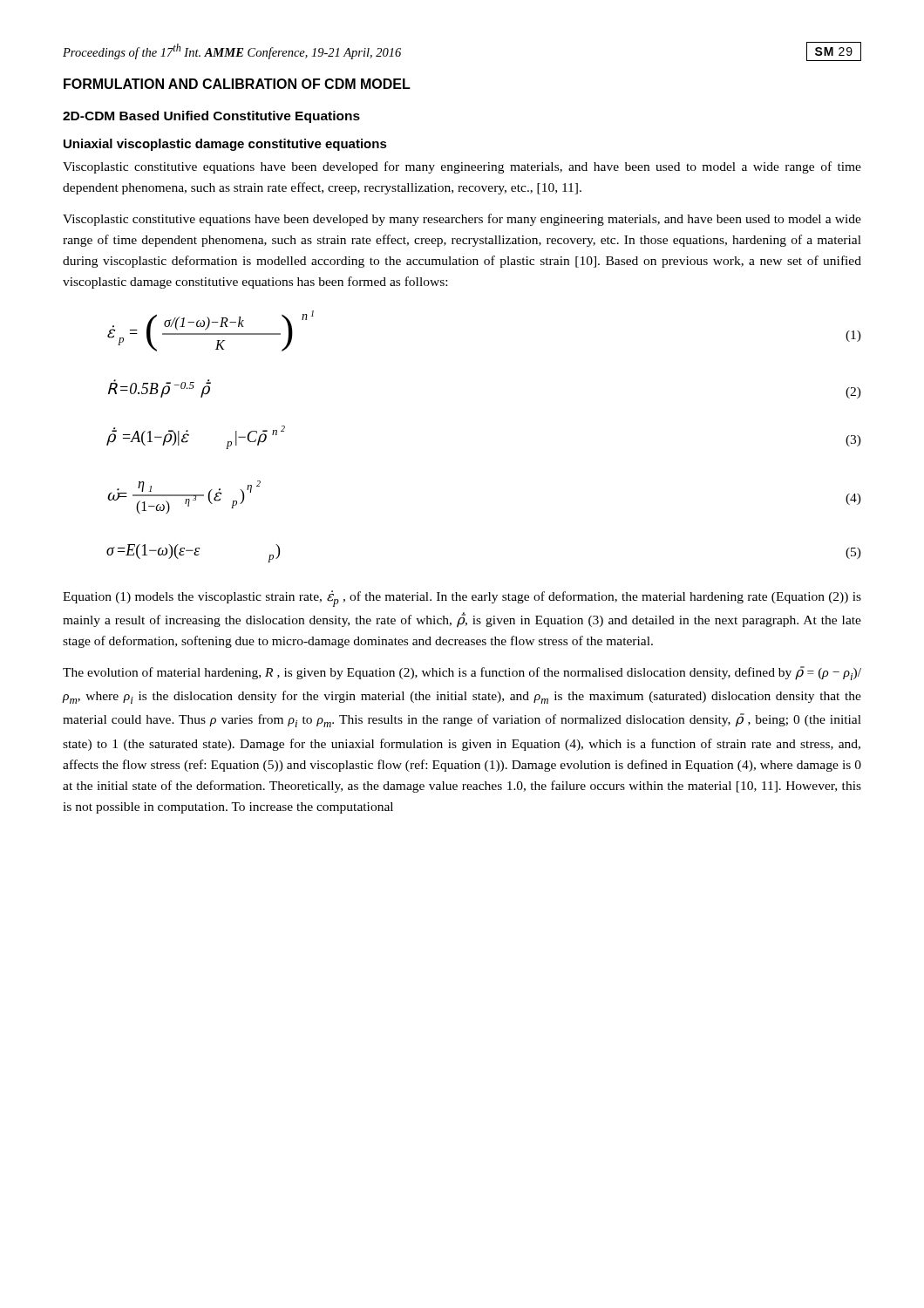
Task: Select the formula containing "ρ̄̇ =A(1−ρ̄)|ε̇ p |−Cρ̄ n"
Action: (149, 437)
